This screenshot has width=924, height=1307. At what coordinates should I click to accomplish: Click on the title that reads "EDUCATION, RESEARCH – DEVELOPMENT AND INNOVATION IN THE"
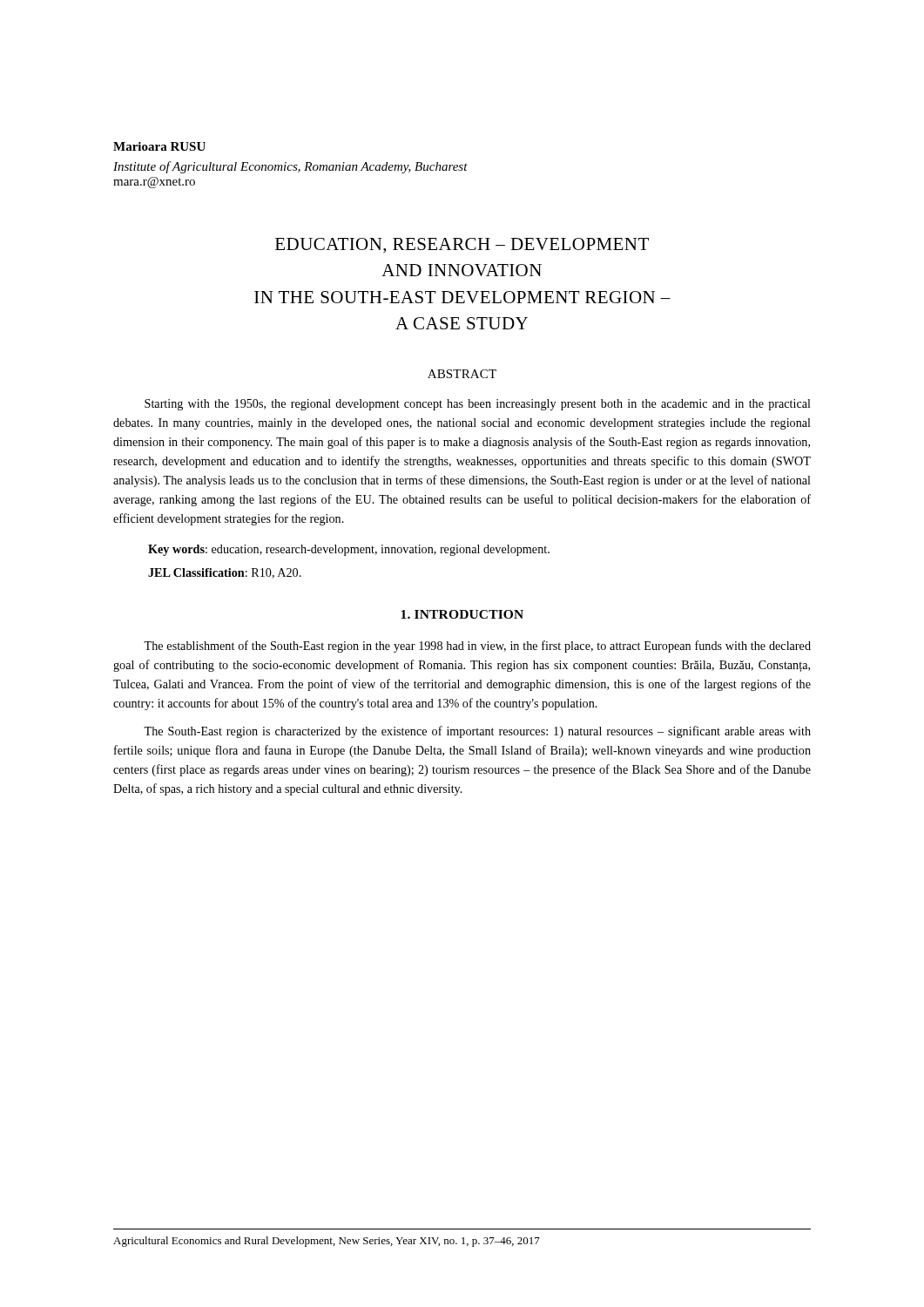click(462, 284)
